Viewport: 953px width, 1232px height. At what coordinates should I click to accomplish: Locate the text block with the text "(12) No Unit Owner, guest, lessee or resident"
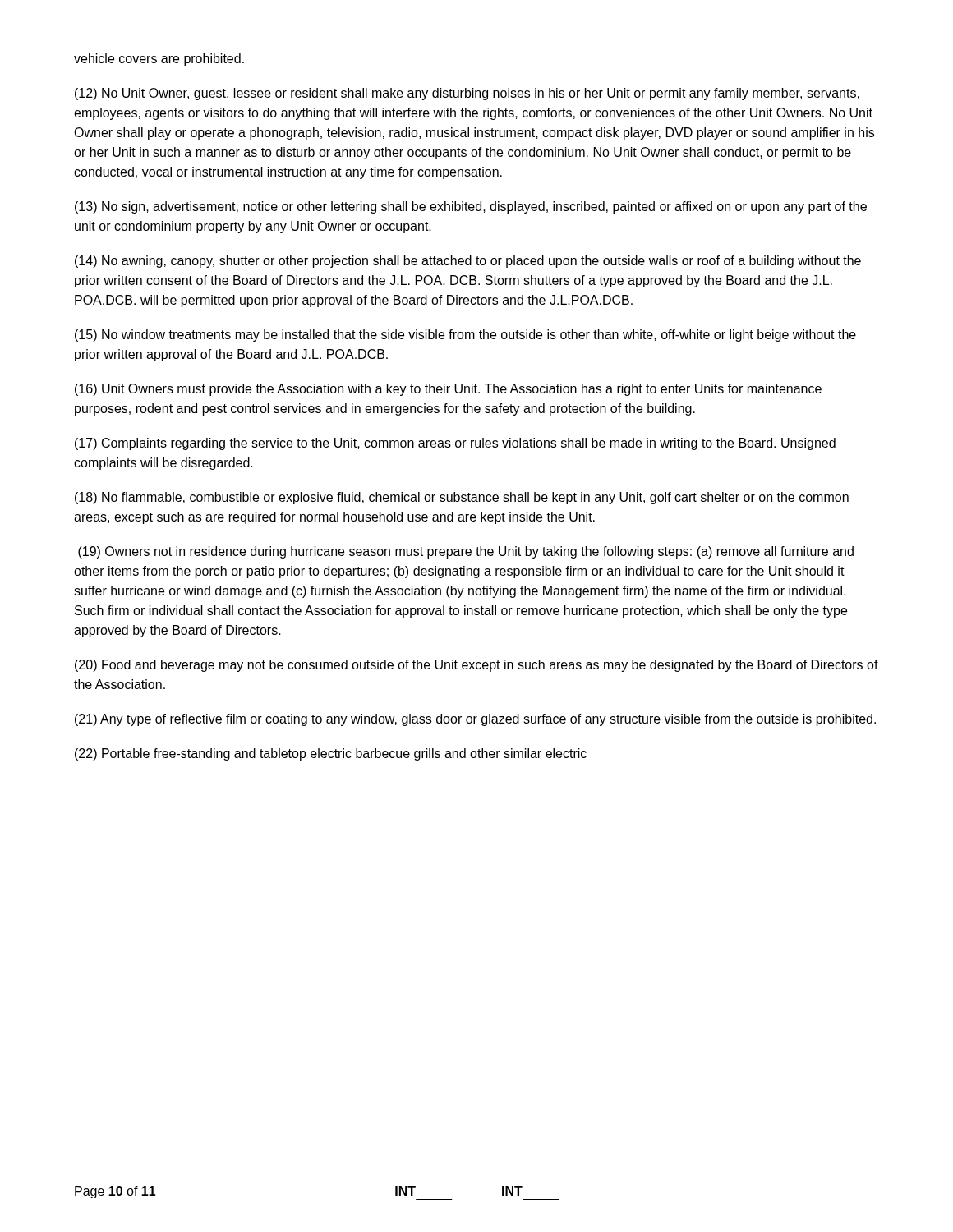tap(474, 133)
